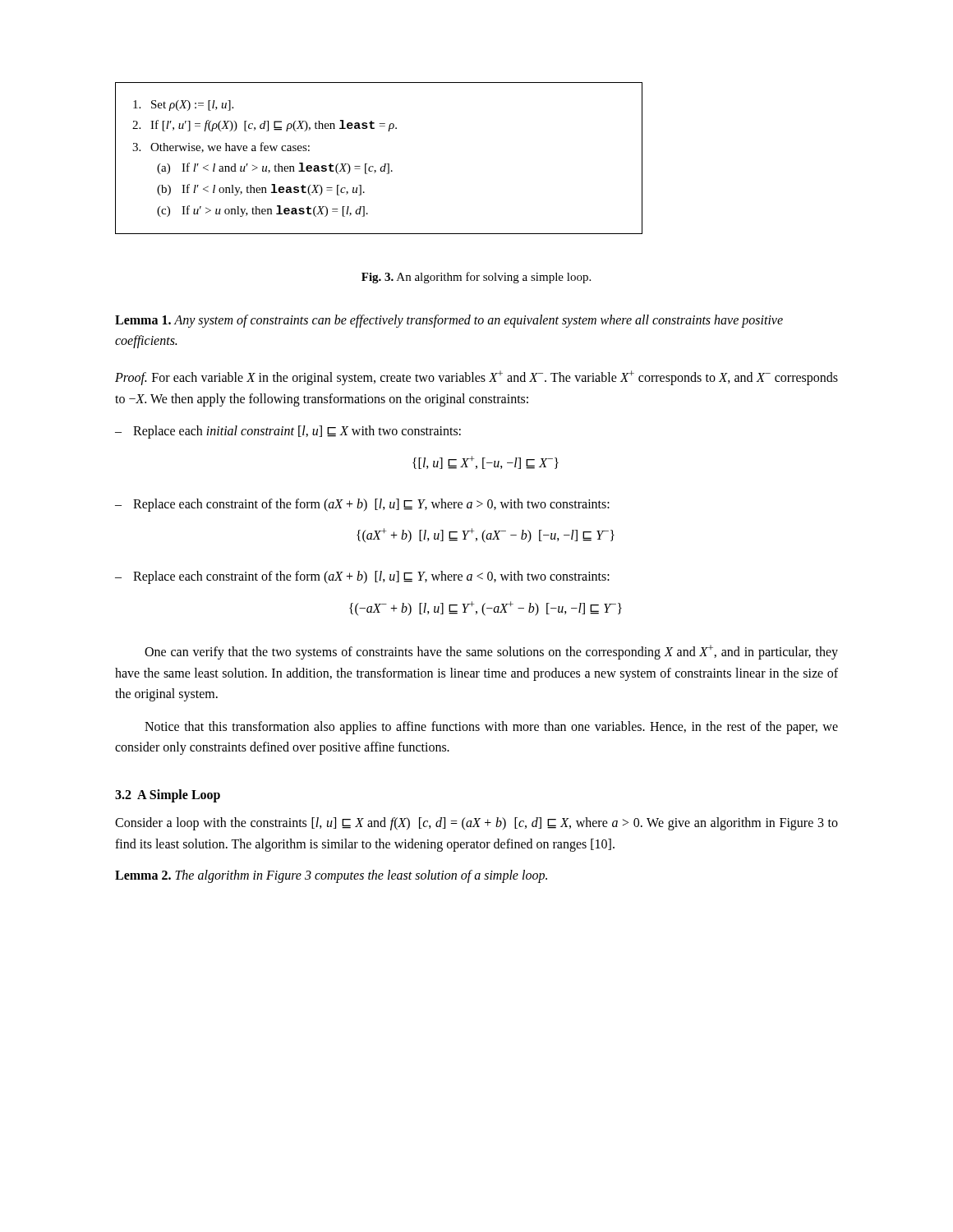Image resolution: width=953 pixels, height=1232 pixels.
Task: Locate the text block that says "Lemma 1. Any system"
Action: pos(449,330)
